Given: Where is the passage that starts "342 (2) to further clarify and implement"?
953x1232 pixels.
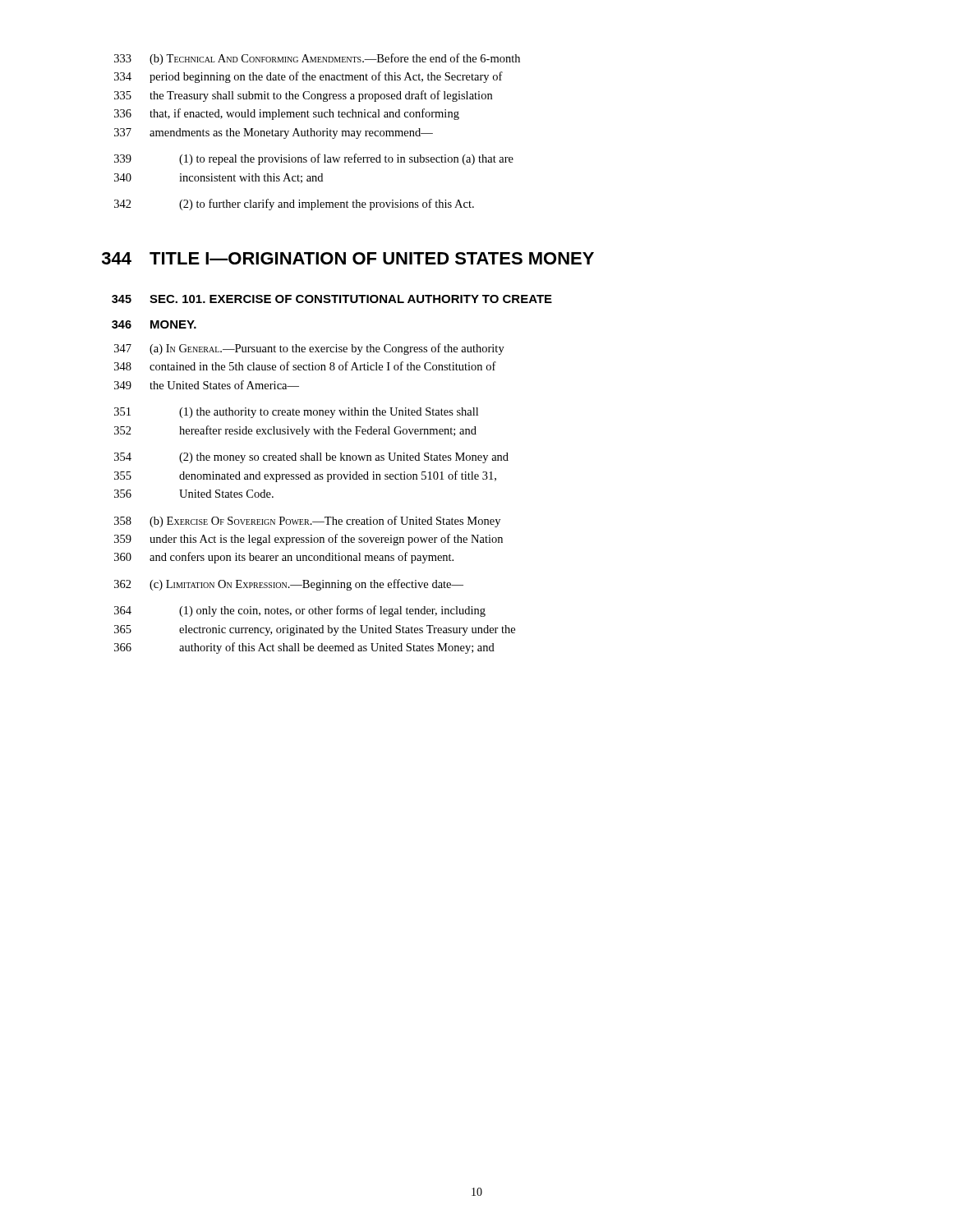Looking at the screenshot, I should pyautogui.click(x=476, y=204).
